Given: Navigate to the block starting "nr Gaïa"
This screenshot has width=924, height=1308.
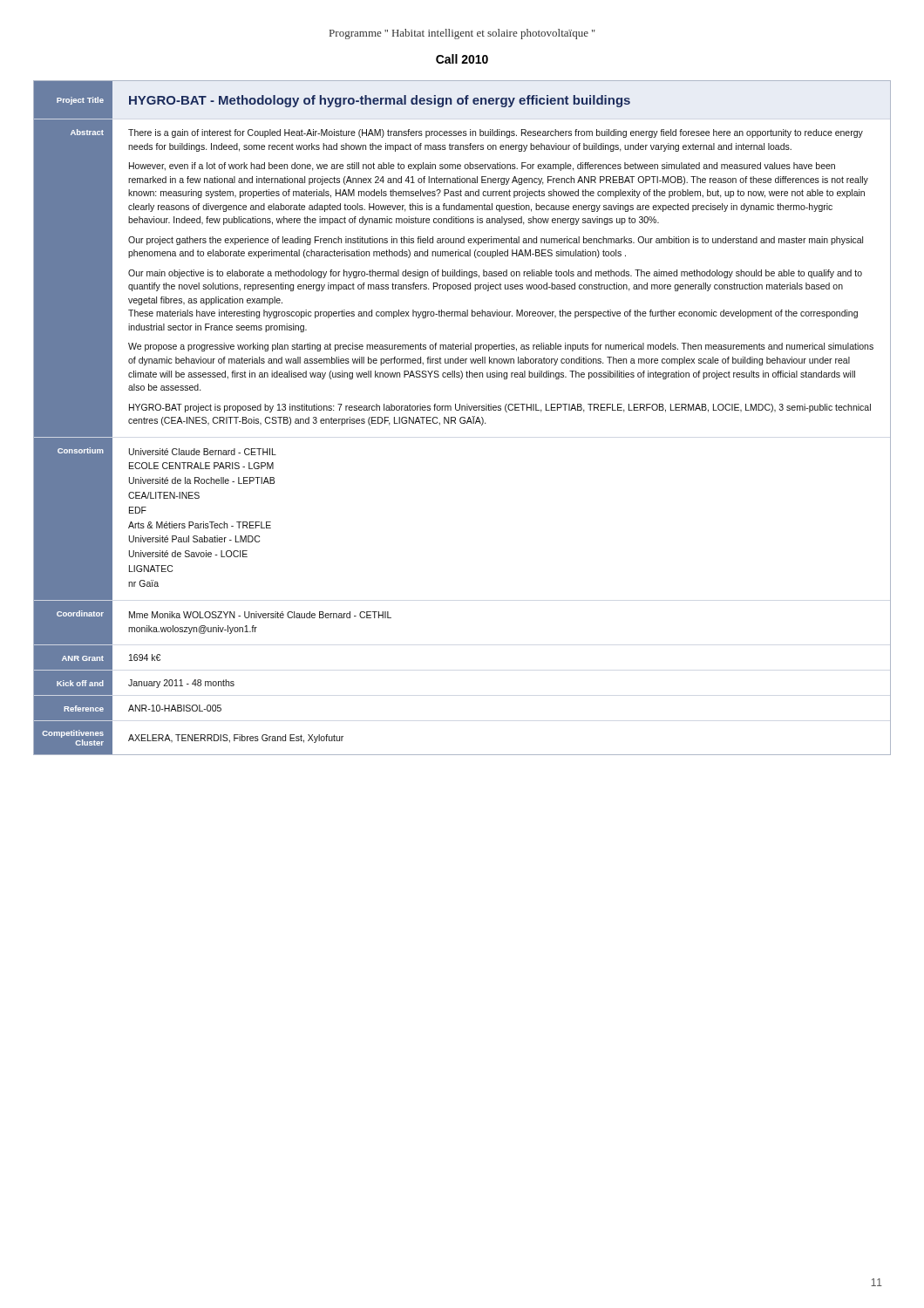Looking at the screenshot, I should (x=143, y=583).
